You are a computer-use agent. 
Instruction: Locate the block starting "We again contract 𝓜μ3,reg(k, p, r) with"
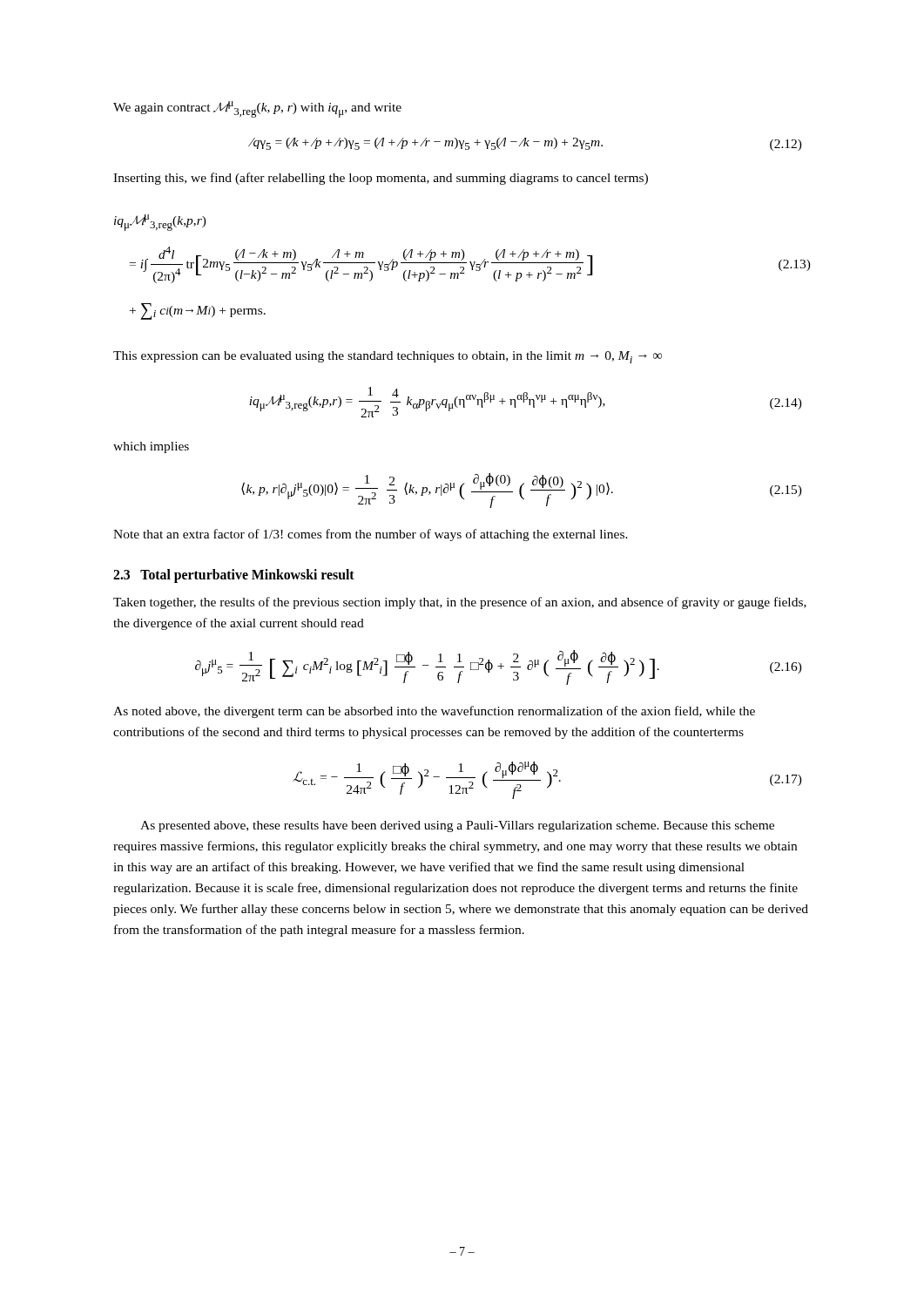257,107
